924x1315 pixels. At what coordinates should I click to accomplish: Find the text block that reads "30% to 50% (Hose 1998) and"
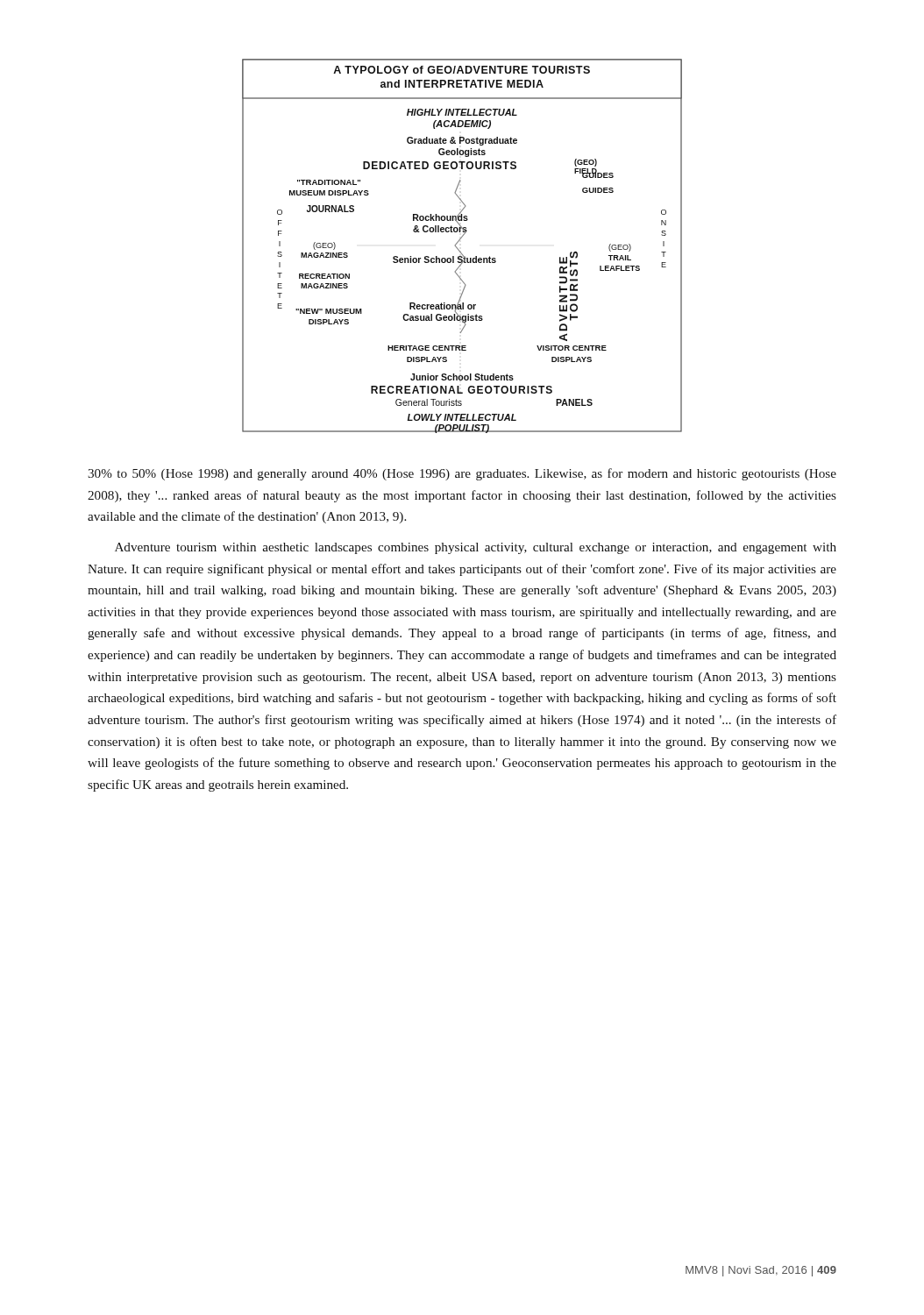tap(462, 629)
